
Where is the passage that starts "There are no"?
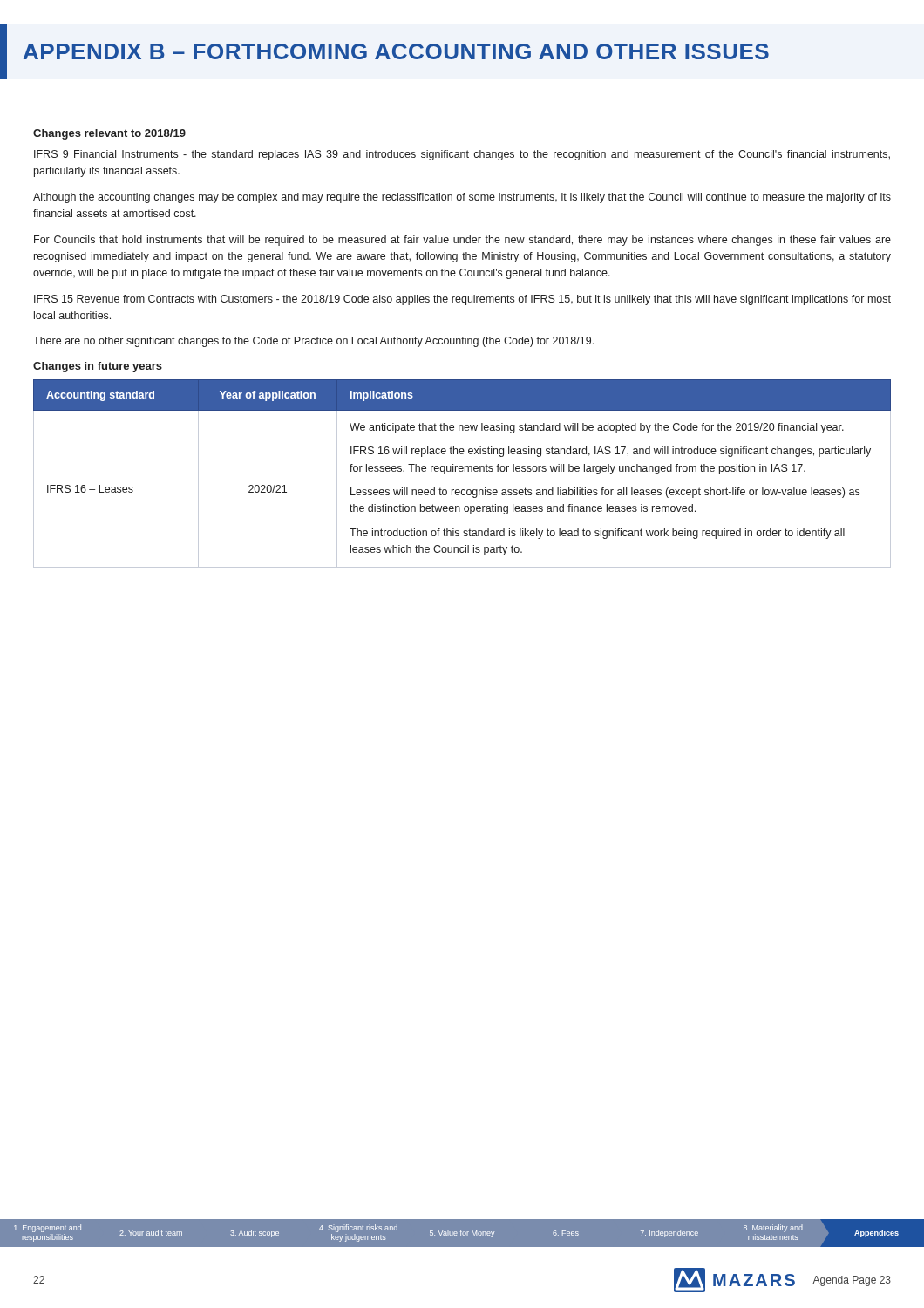(314, 341)
